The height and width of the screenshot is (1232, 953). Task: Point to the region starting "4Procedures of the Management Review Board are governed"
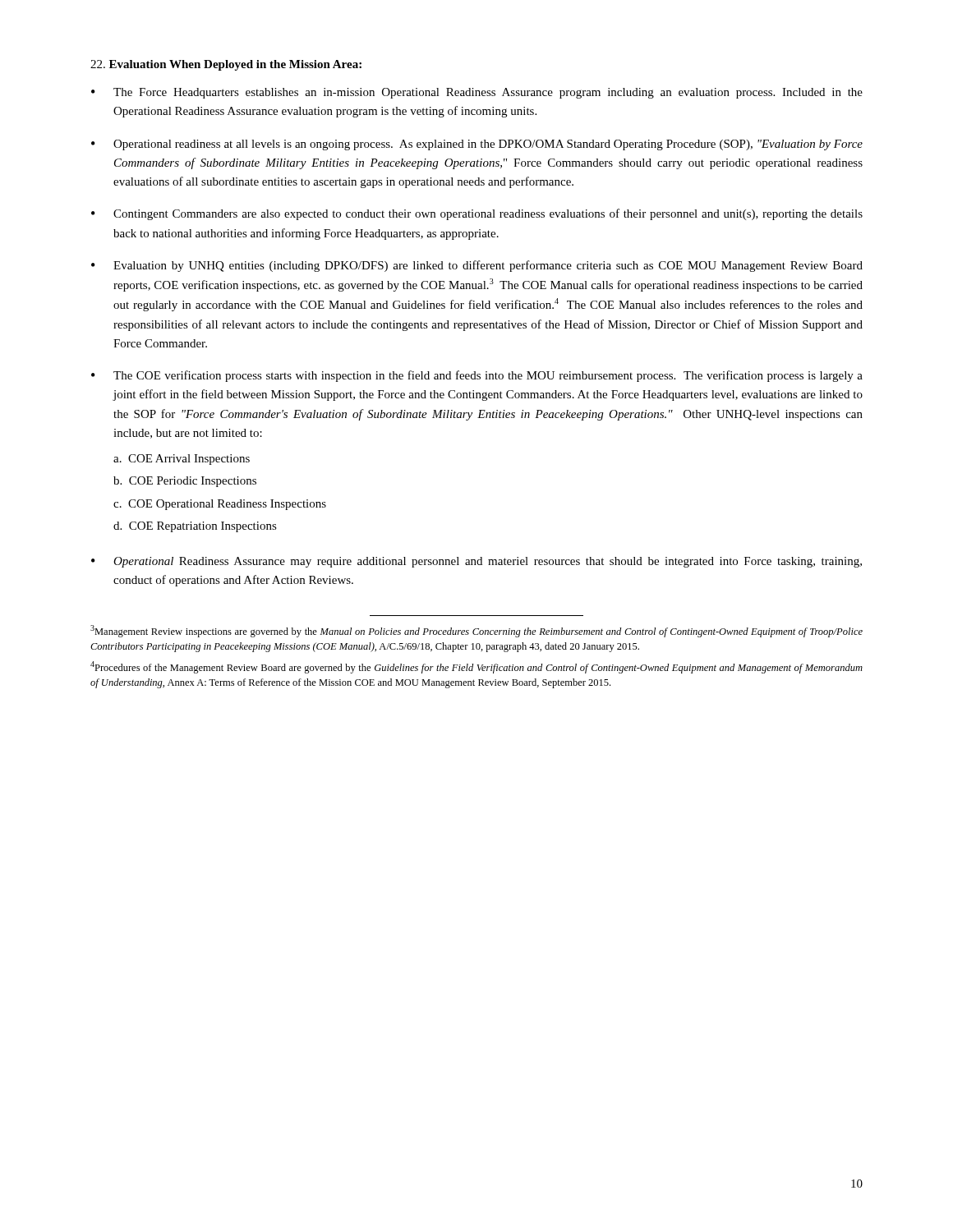point(476,674)
